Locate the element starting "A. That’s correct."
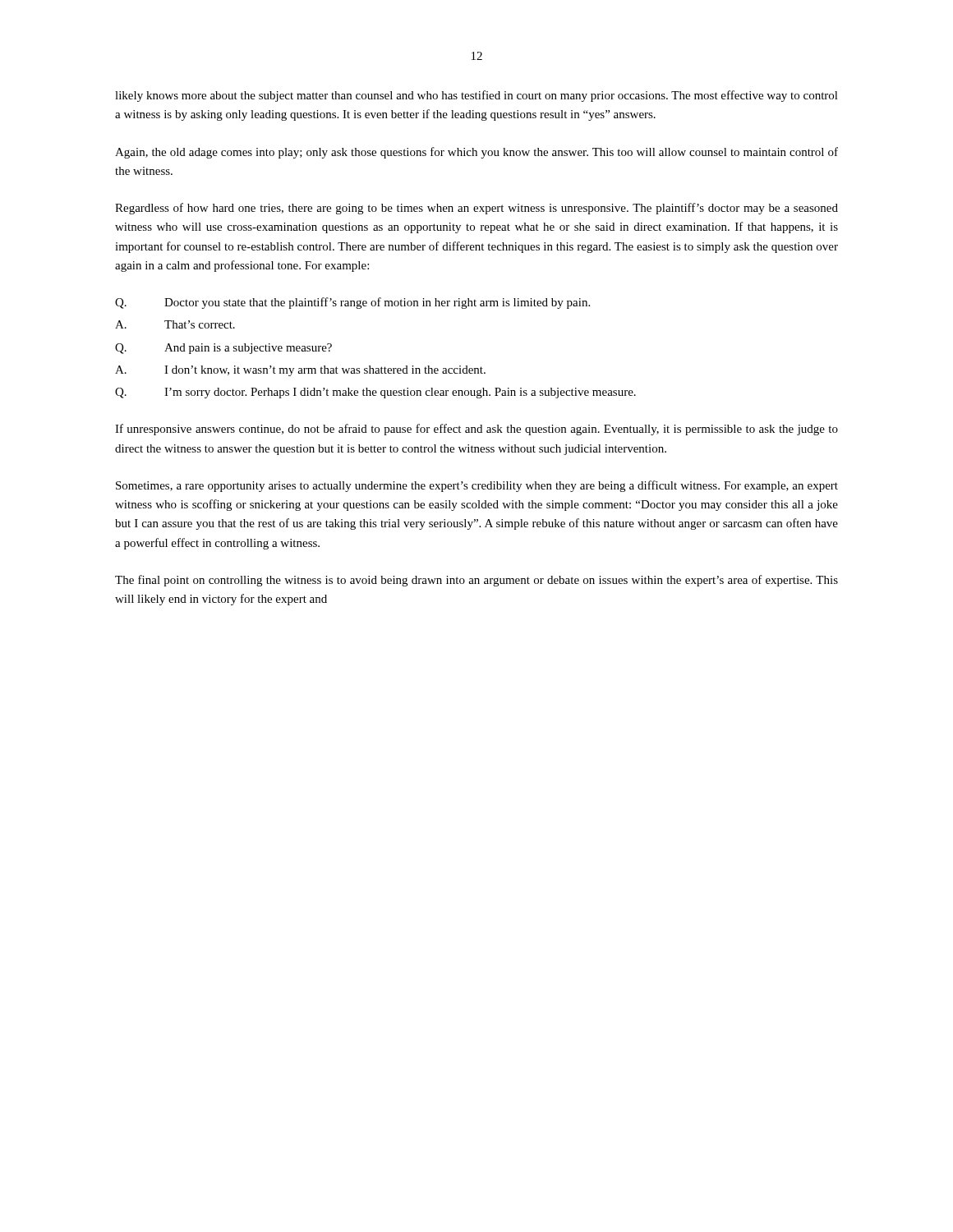This screenshot has height=1232, width=953. [x=175, y=324]
